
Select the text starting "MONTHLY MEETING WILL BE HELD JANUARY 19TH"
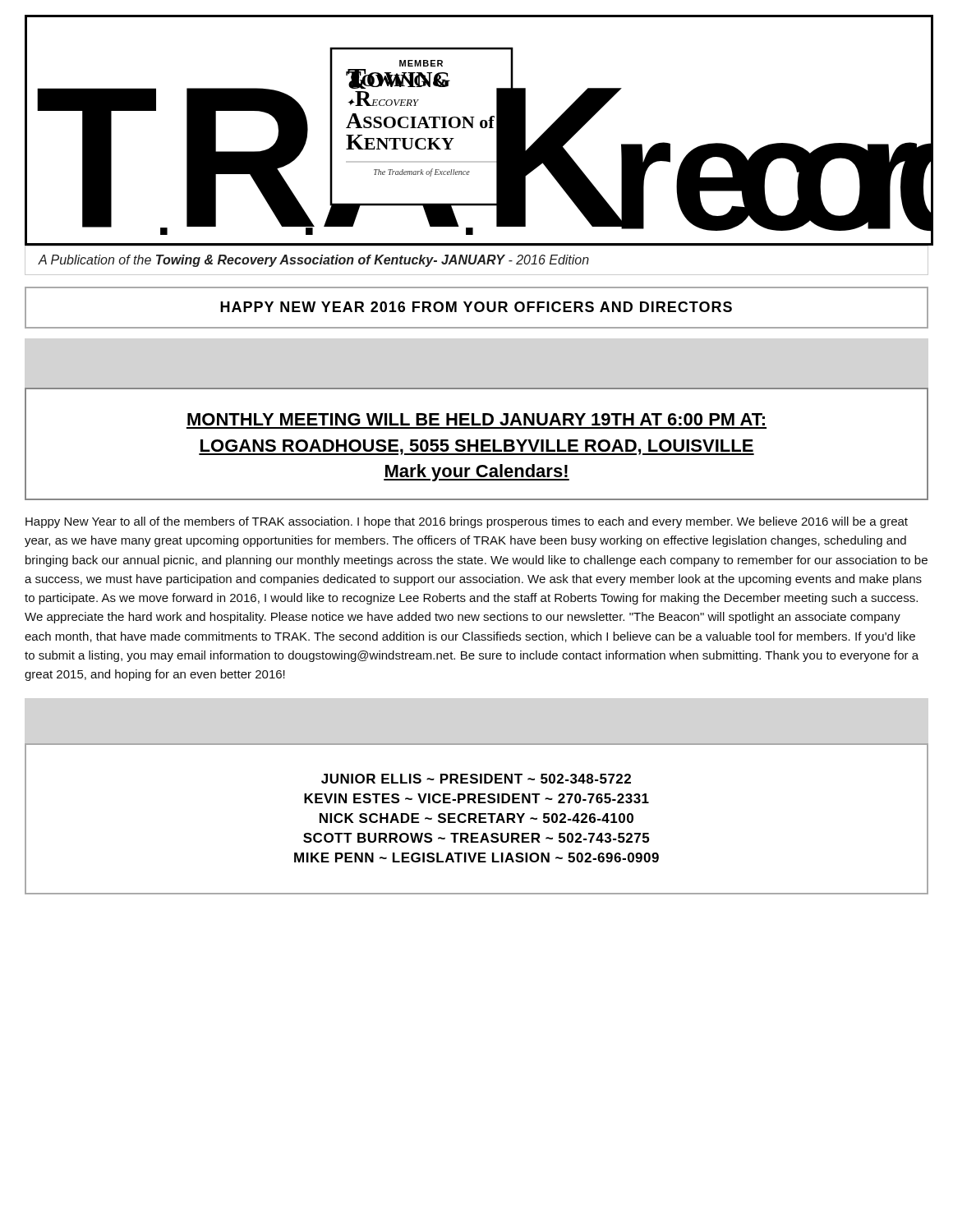[476, 446]
